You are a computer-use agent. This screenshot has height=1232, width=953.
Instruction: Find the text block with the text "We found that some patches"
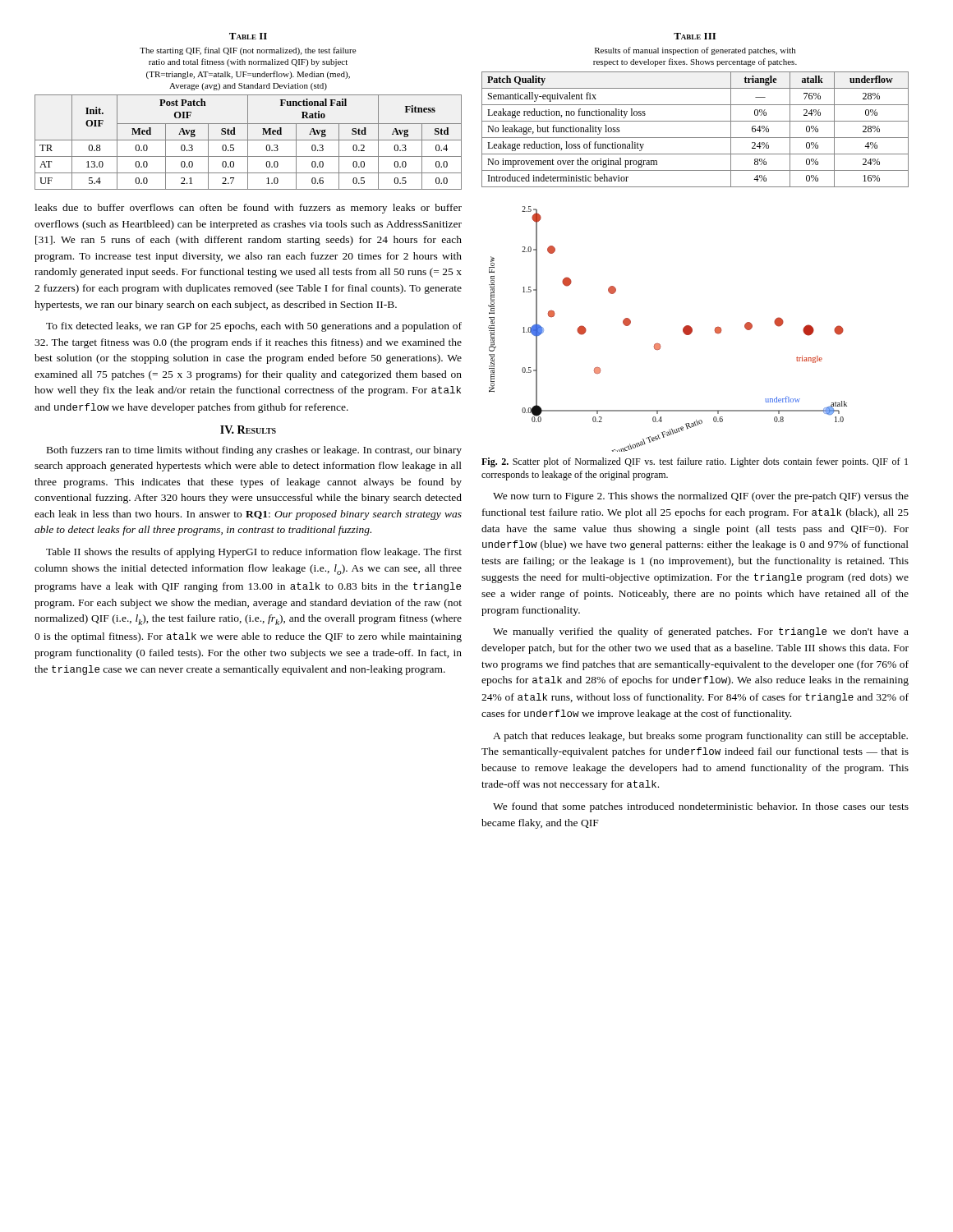point(695,814)
